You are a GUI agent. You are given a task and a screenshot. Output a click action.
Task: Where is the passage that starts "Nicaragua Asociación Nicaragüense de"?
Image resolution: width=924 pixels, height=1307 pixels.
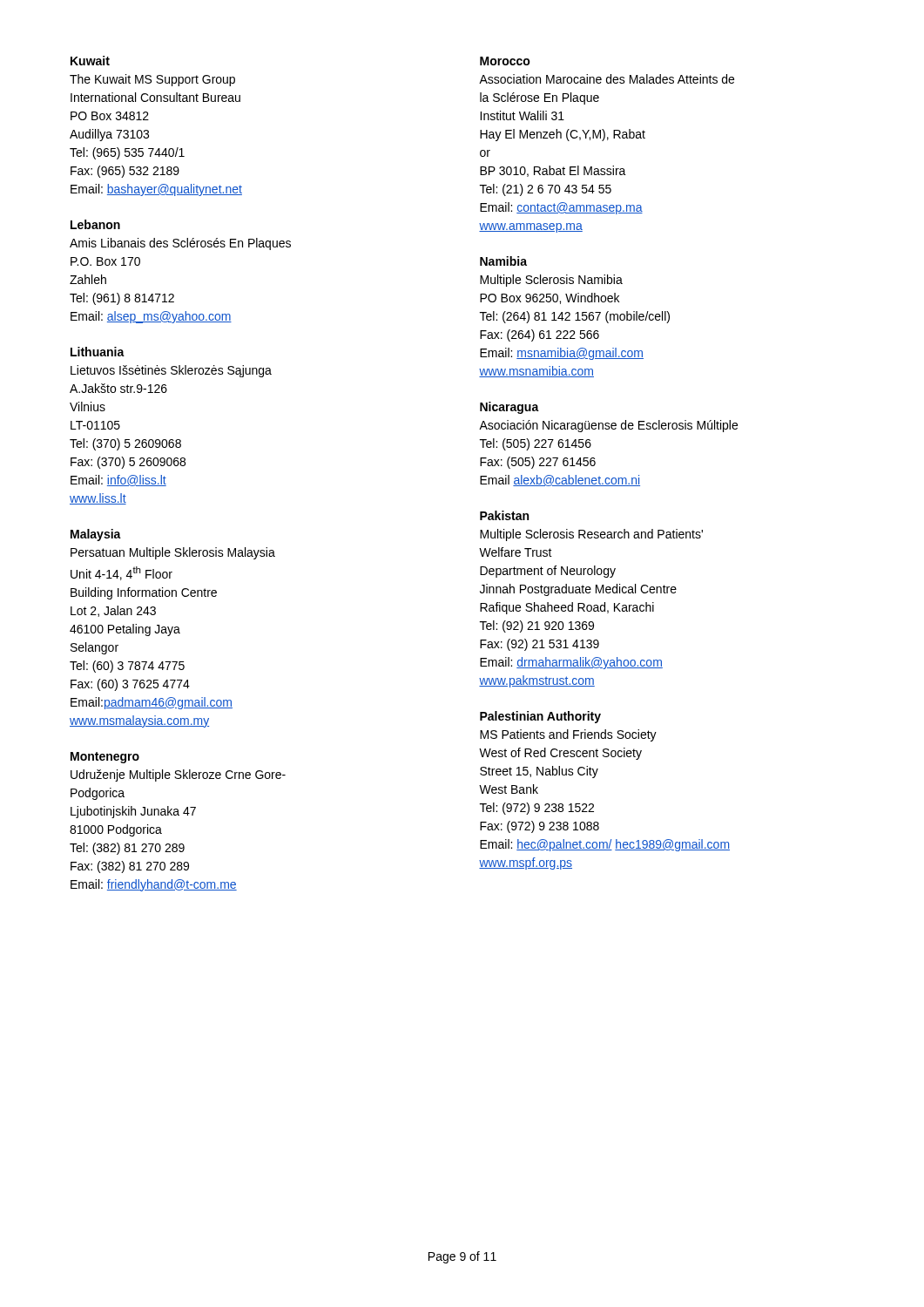[x=509, y=408]
